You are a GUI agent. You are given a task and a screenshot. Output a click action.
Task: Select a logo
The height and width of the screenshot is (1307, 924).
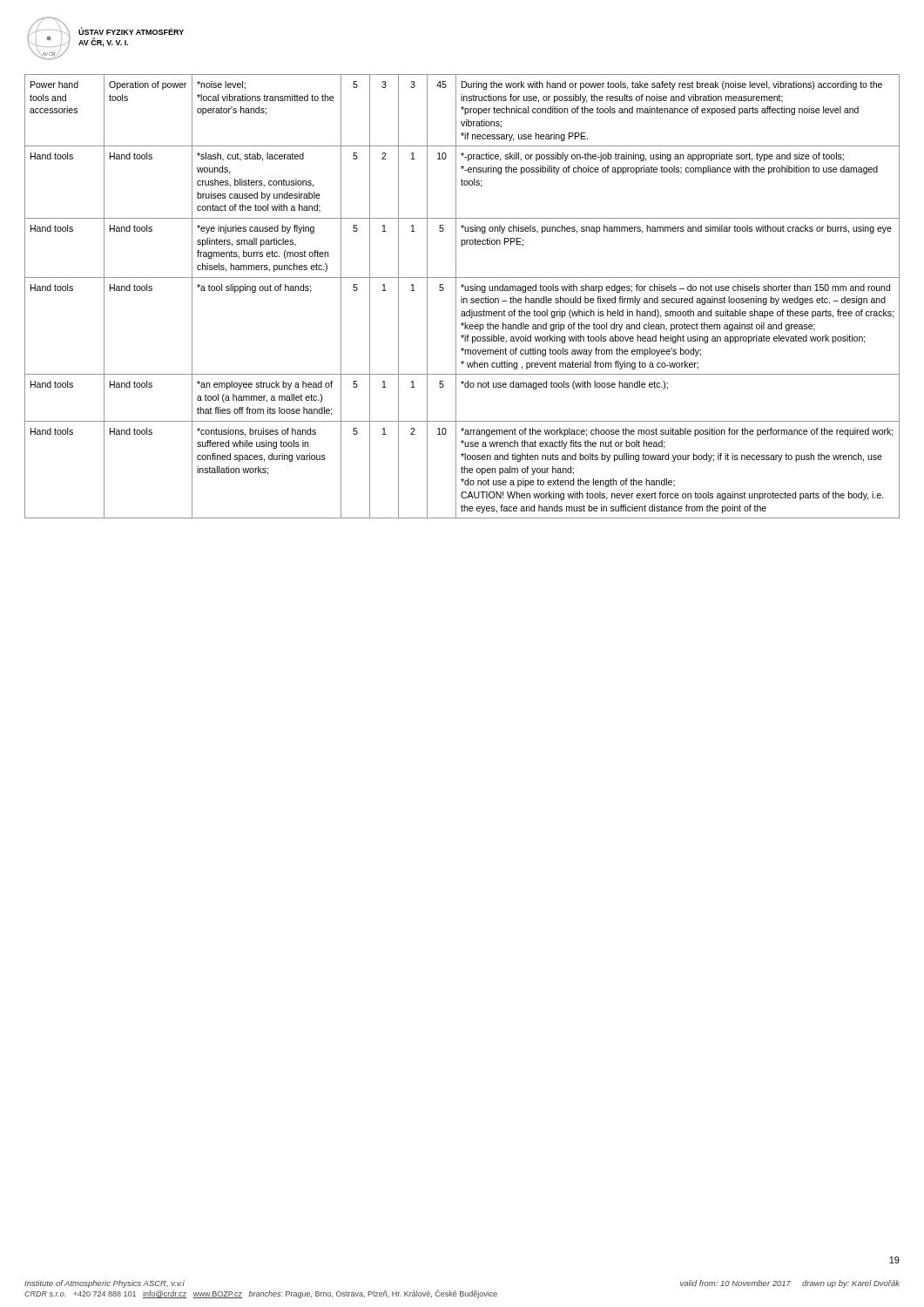click(105, 38)
